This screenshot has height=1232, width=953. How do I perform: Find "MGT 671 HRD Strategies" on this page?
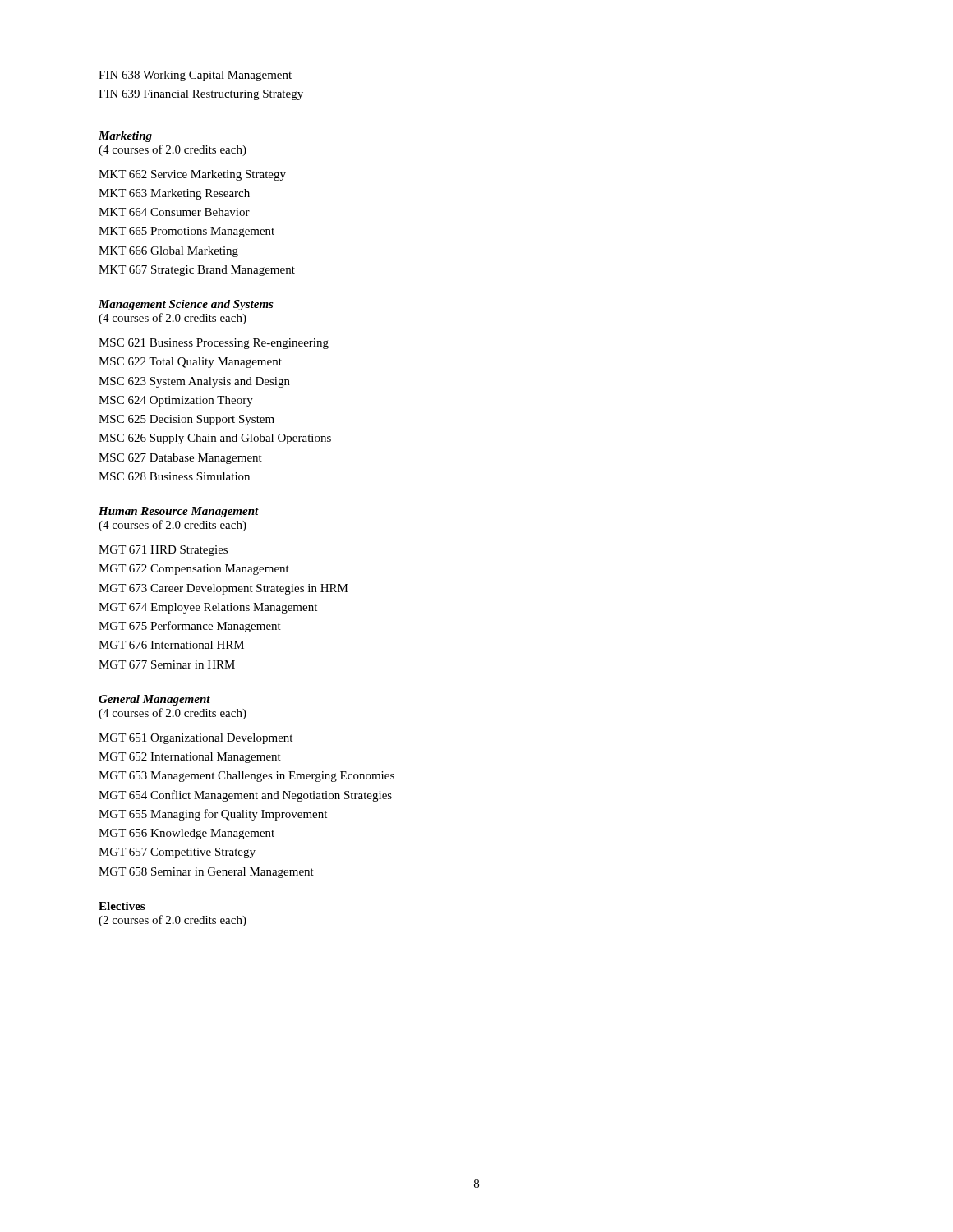[163, 549]
